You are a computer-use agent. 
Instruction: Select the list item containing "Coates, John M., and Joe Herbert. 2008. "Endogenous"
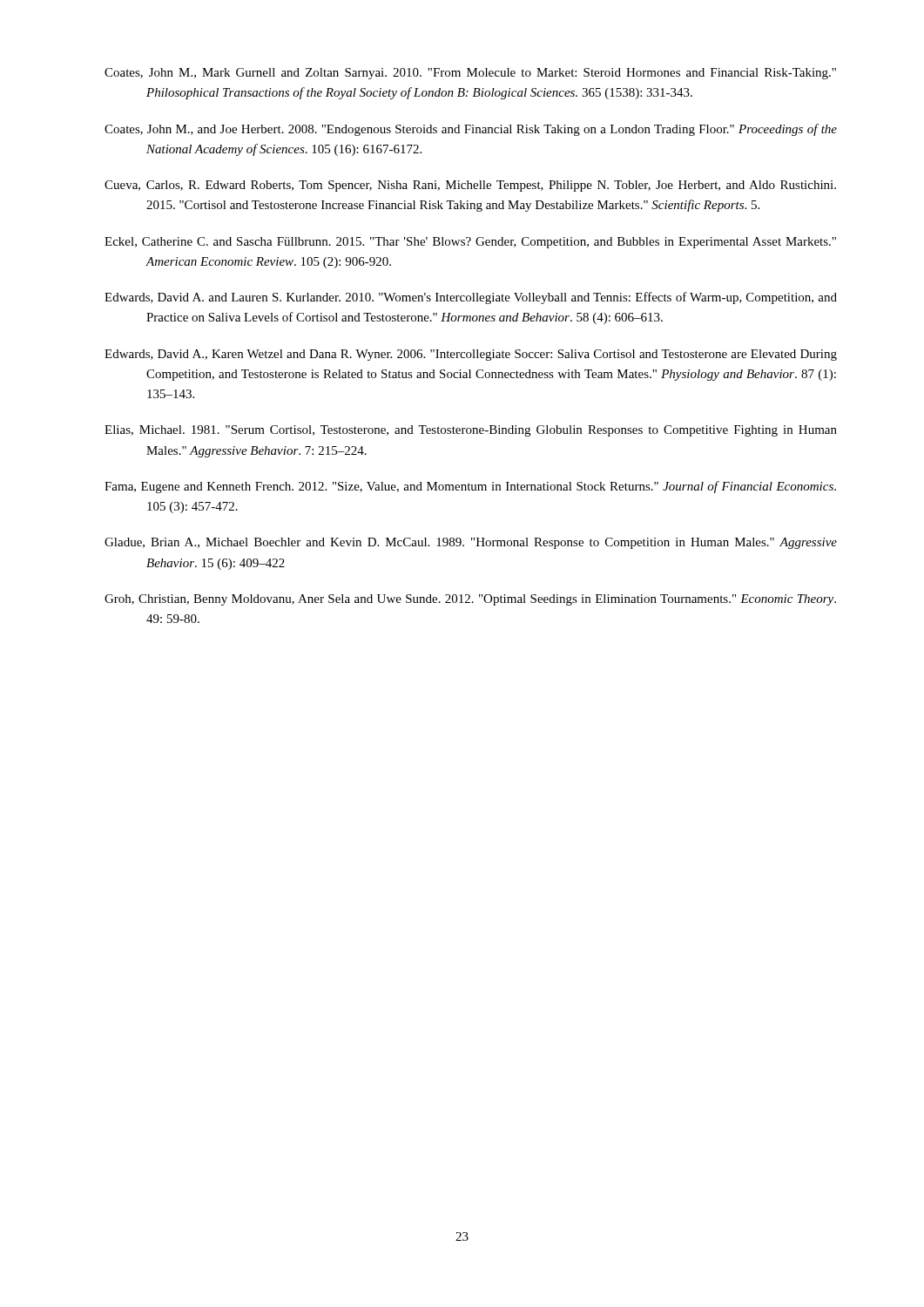[x=471, y=139]
